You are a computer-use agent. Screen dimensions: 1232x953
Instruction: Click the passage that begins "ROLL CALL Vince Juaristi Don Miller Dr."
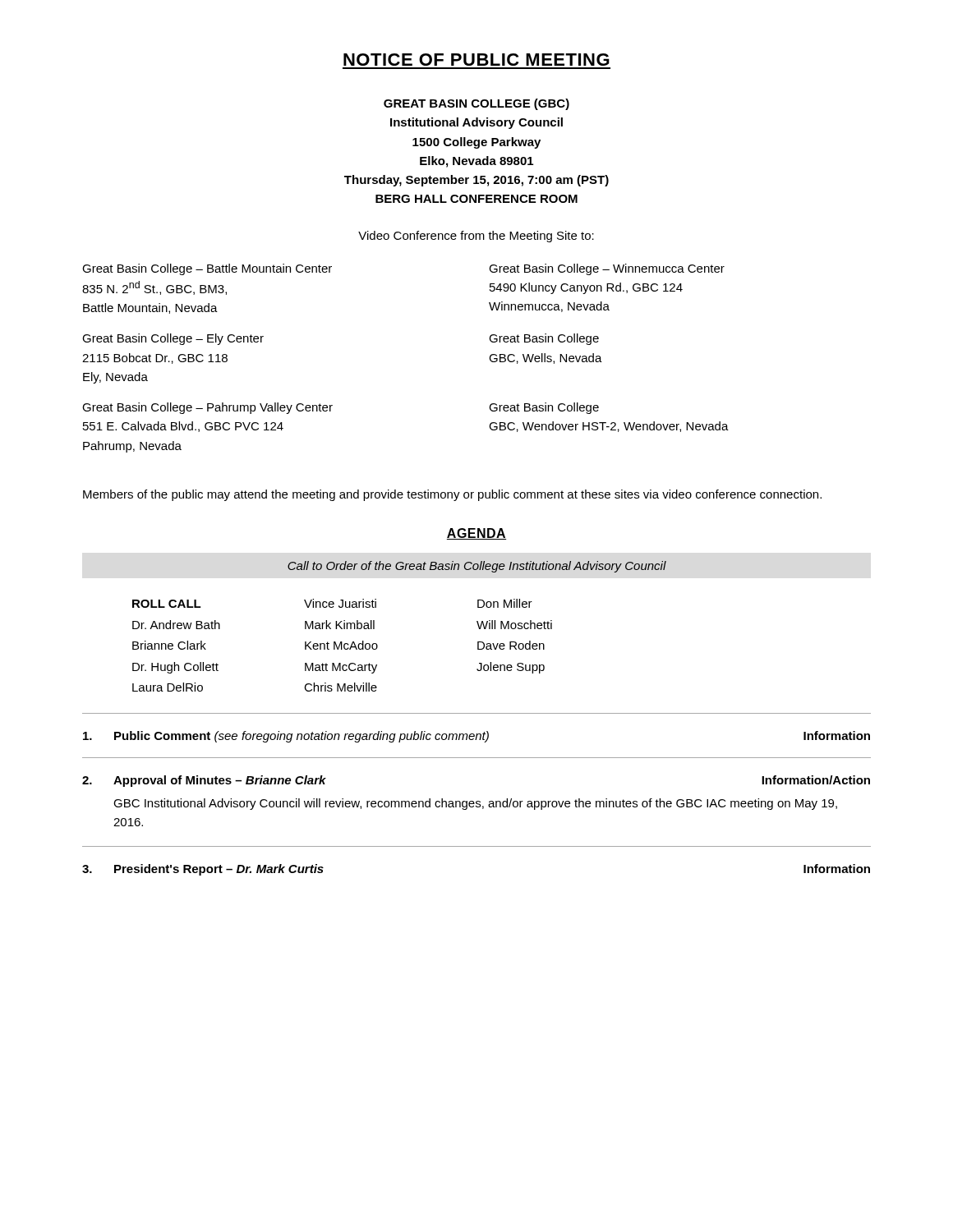point(501,645)
